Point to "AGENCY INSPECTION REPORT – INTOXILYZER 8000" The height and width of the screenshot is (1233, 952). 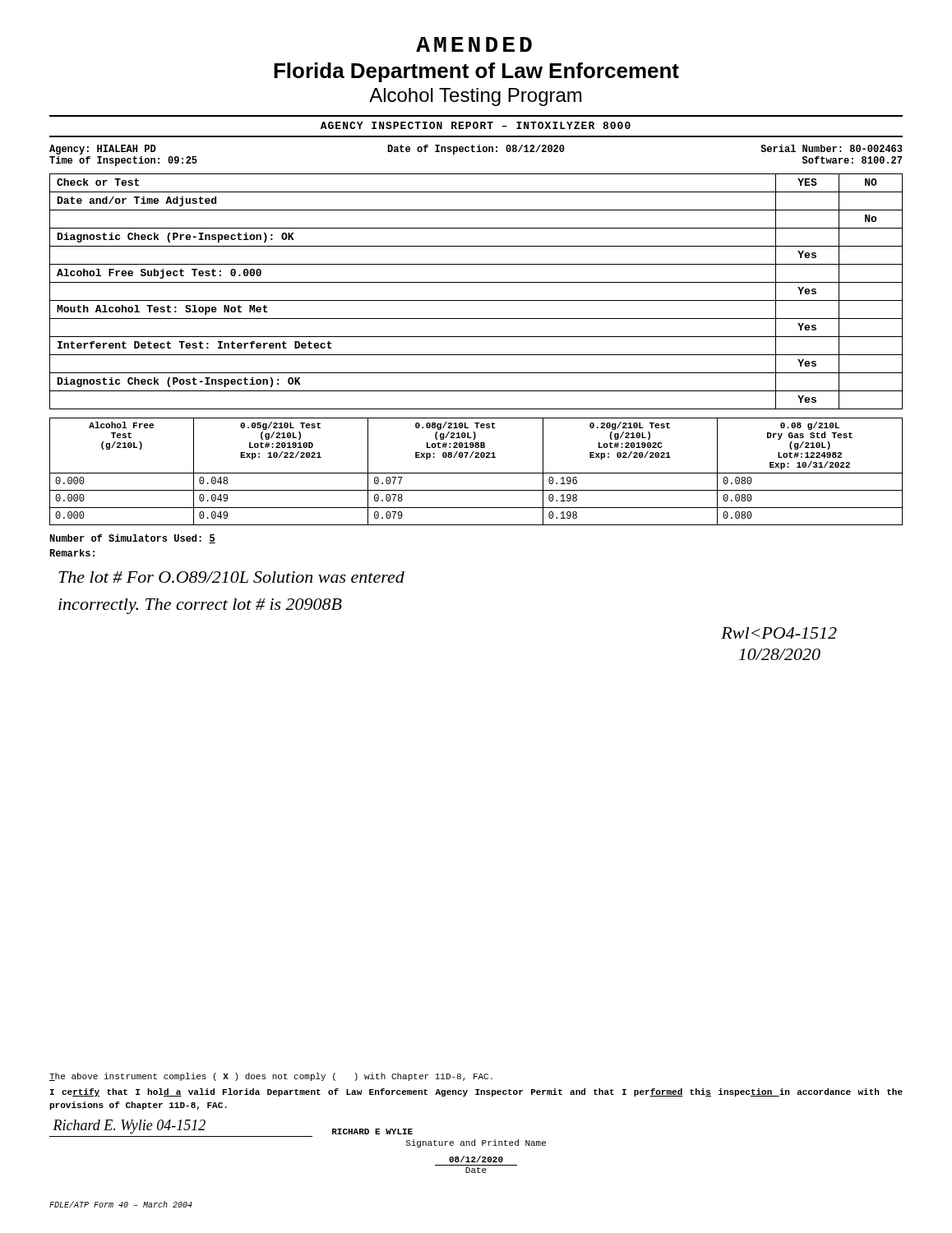[x=476, y=126]
